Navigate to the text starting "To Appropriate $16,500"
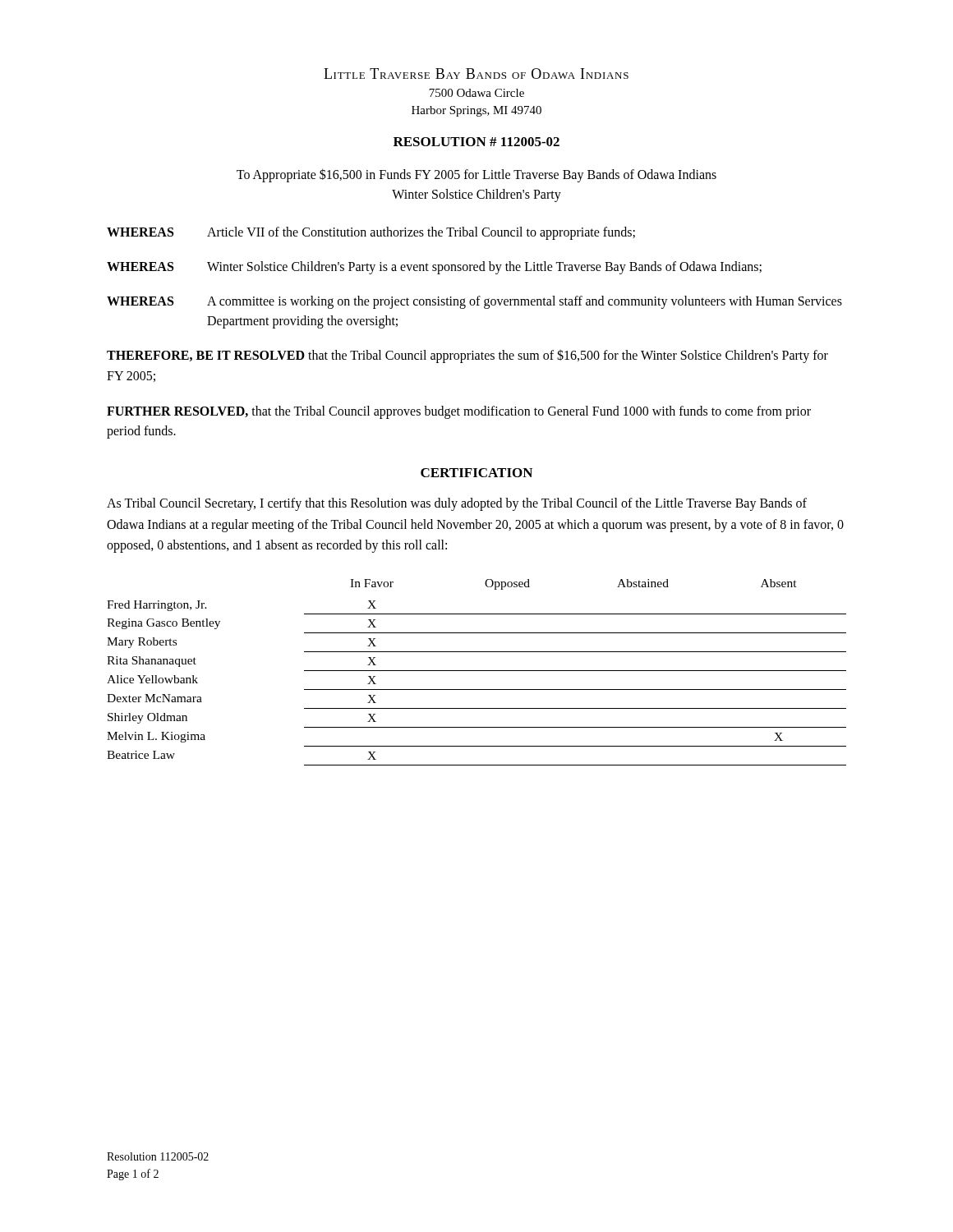Screen dimensions: 1232x953 pos(476,184)
